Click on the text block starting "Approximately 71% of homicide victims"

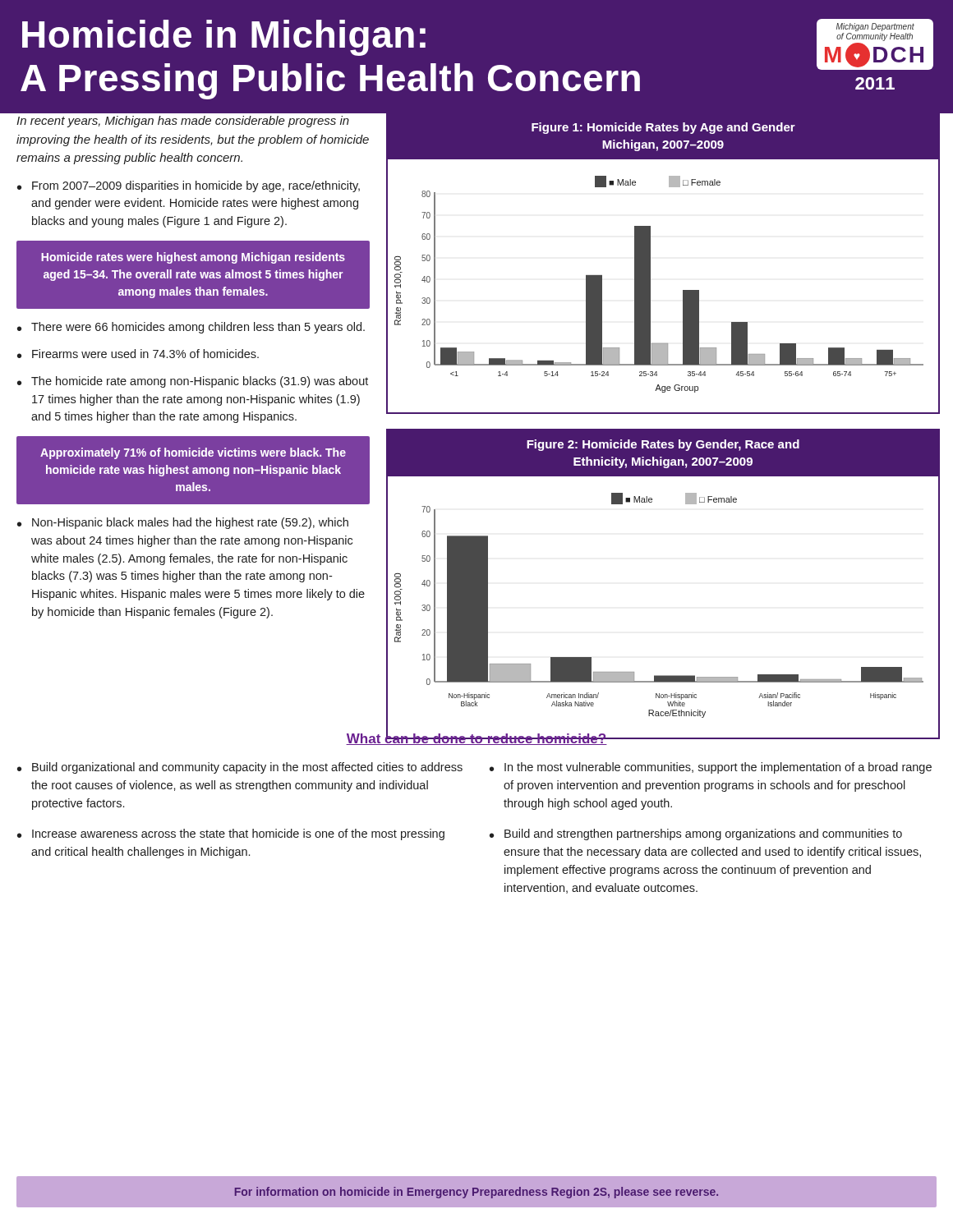click(x=193, y=470)
